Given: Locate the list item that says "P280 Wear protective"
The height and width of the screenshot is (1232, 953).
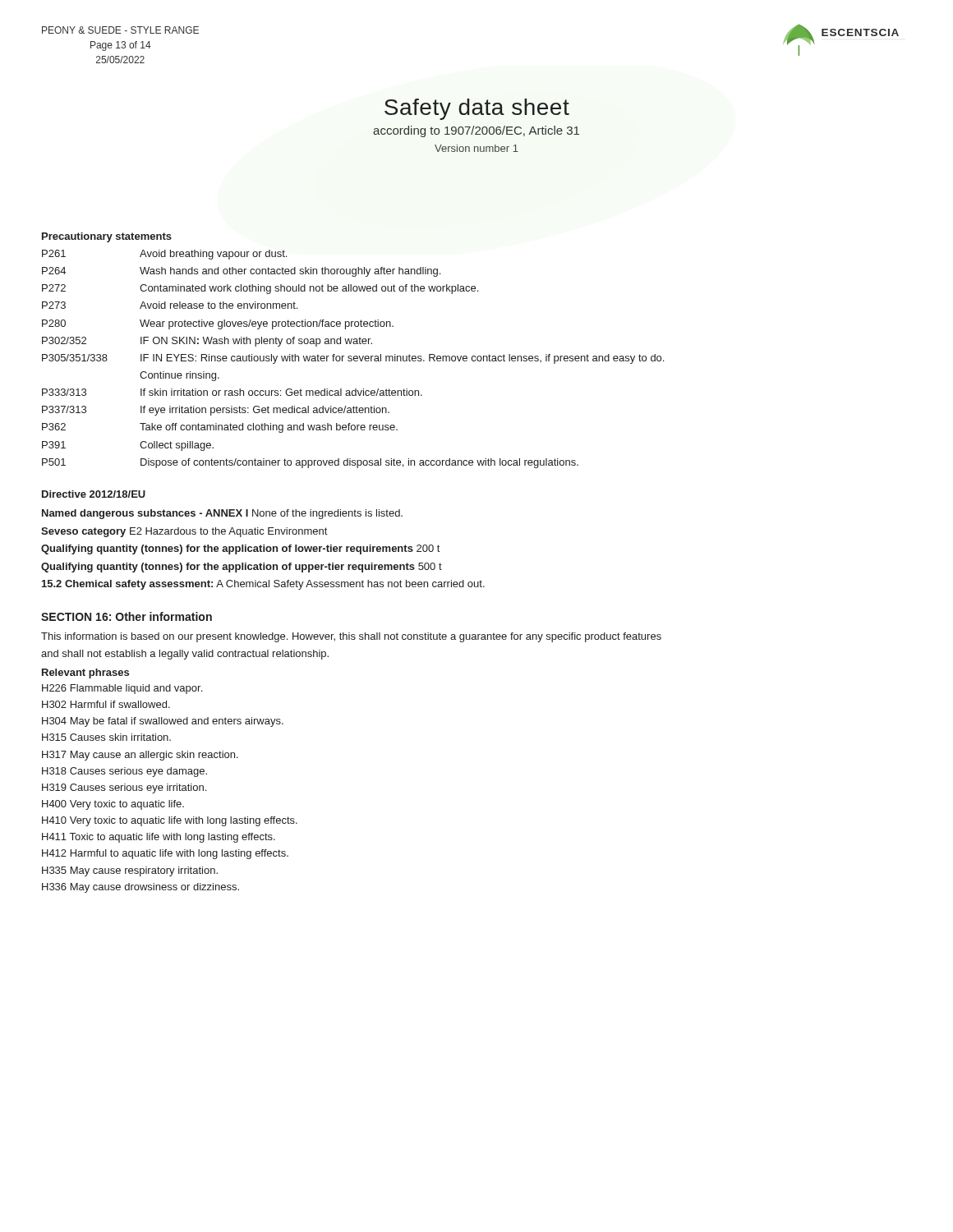Looking at the screenshot, I should pos(218,324).
